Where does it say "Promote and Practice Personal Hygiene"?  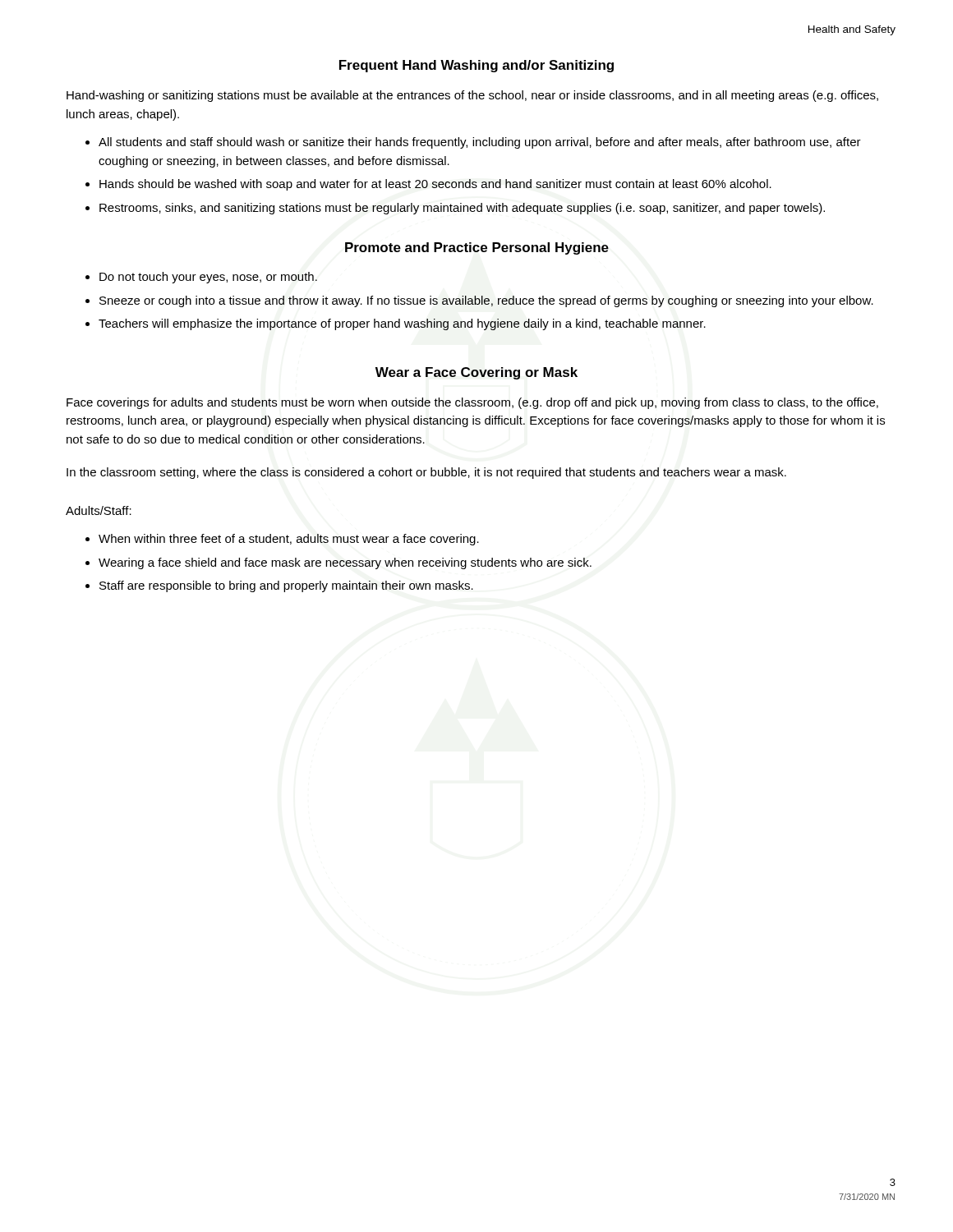[476, 248]
